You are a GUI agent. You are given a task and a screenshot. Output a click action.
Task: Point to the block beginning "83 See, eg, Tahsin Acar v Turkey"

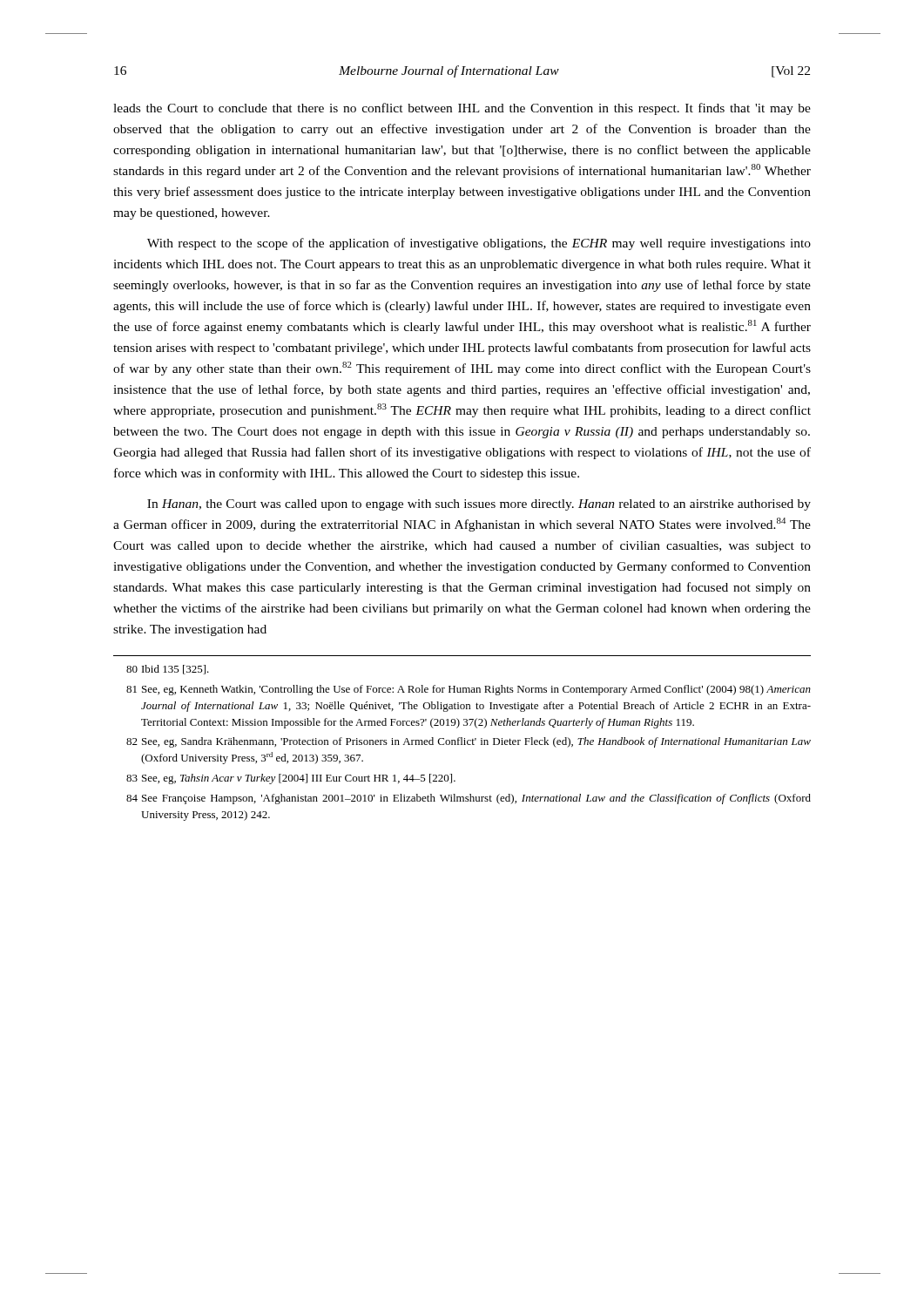tap(462, 779)
